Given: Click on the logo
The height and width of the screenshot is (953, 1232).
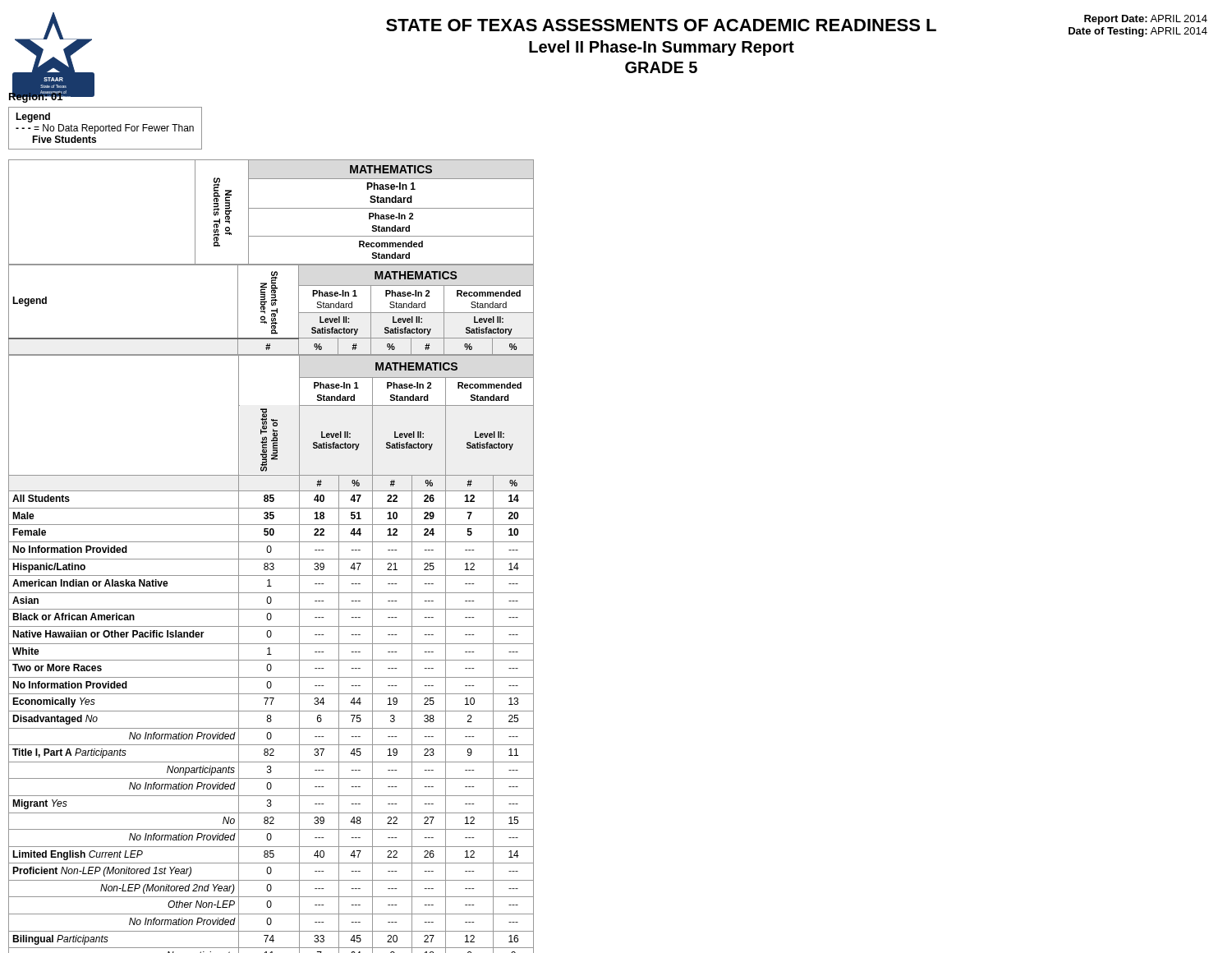Looking at the screenshot, I should click(x=58, y=55).
